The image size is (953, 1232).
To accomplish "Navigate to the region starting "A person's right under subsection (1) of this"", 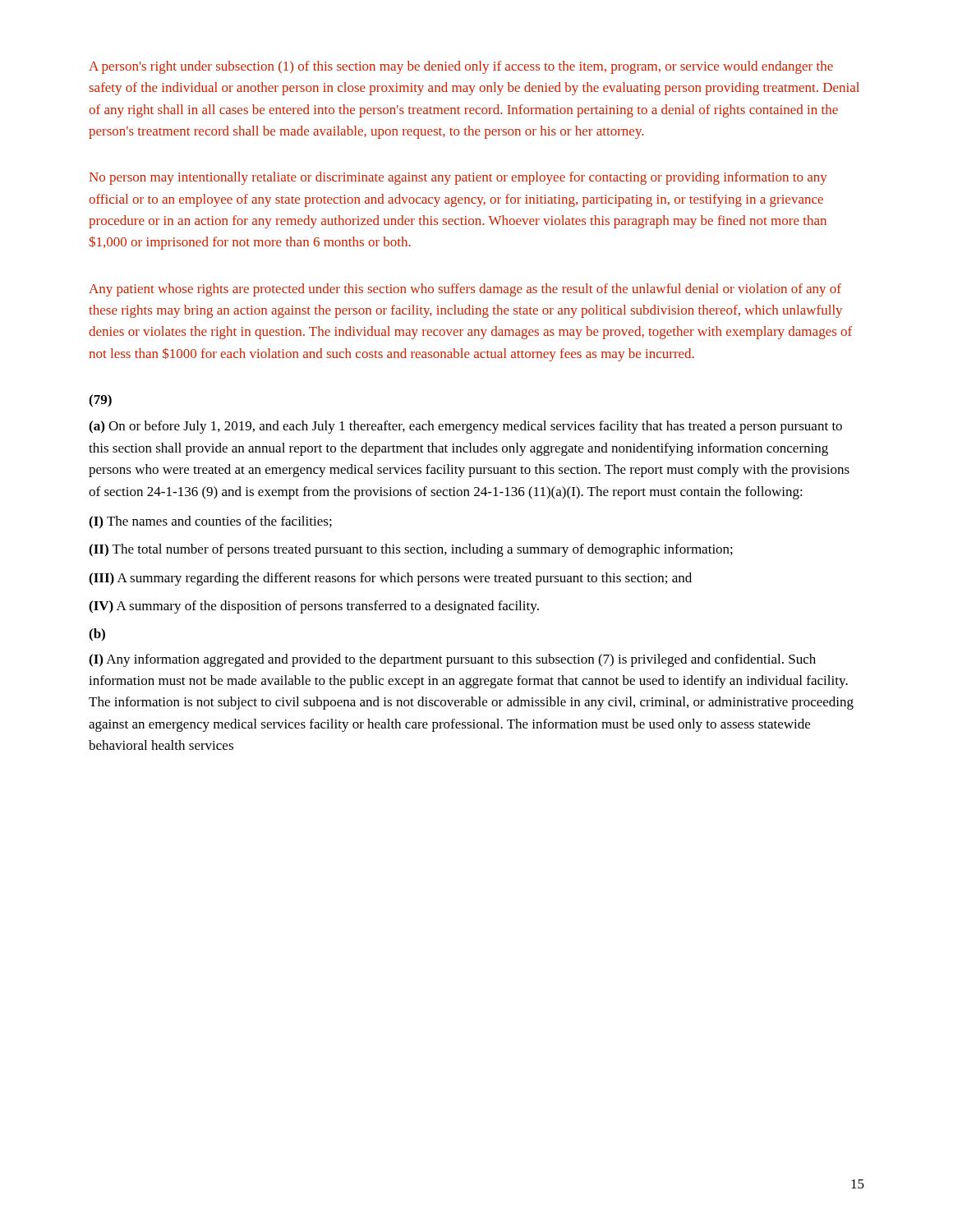I will point(474,99).
